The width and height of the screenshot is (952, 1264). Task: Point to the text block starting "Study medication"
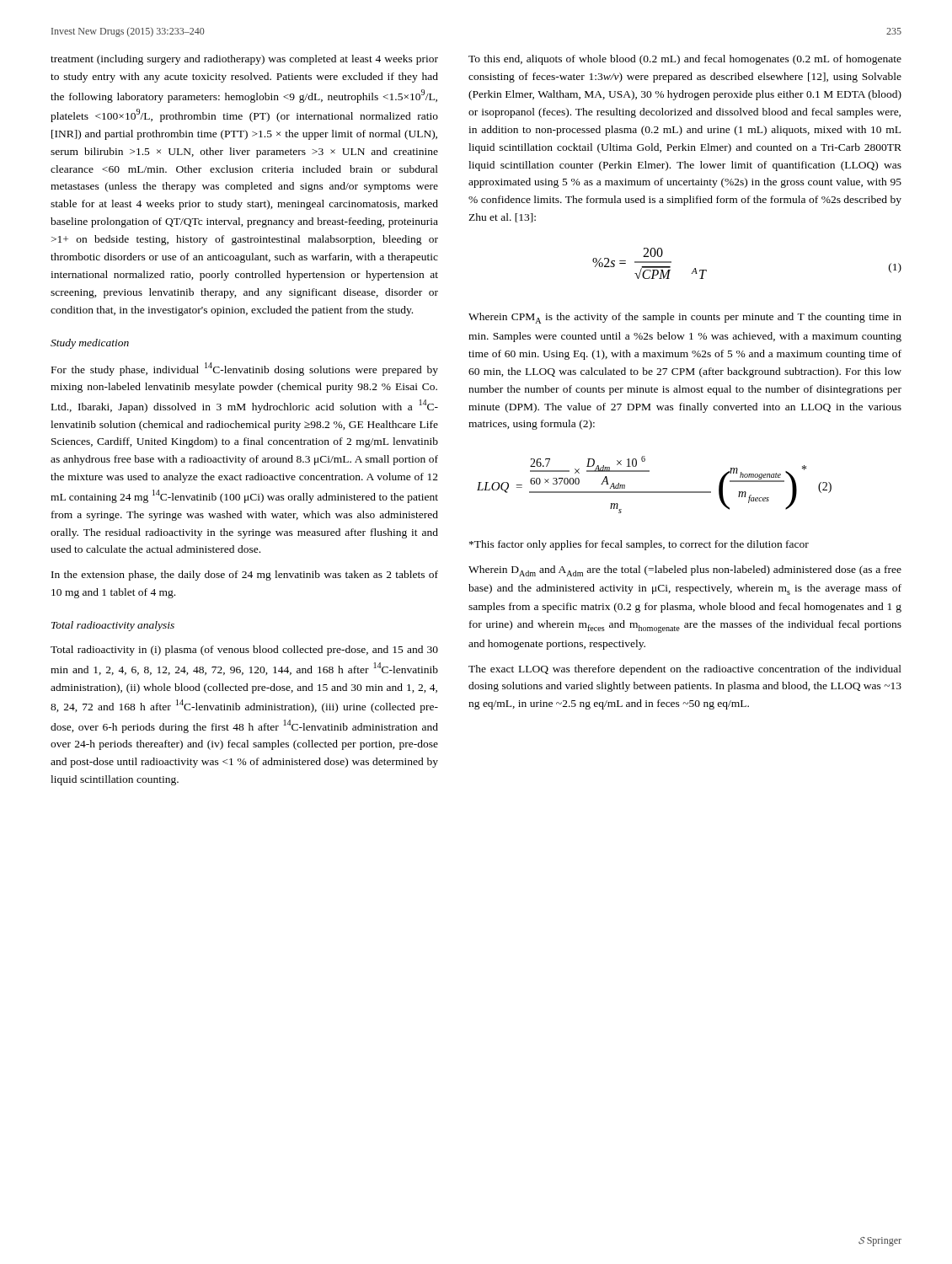tap(90, 342)
